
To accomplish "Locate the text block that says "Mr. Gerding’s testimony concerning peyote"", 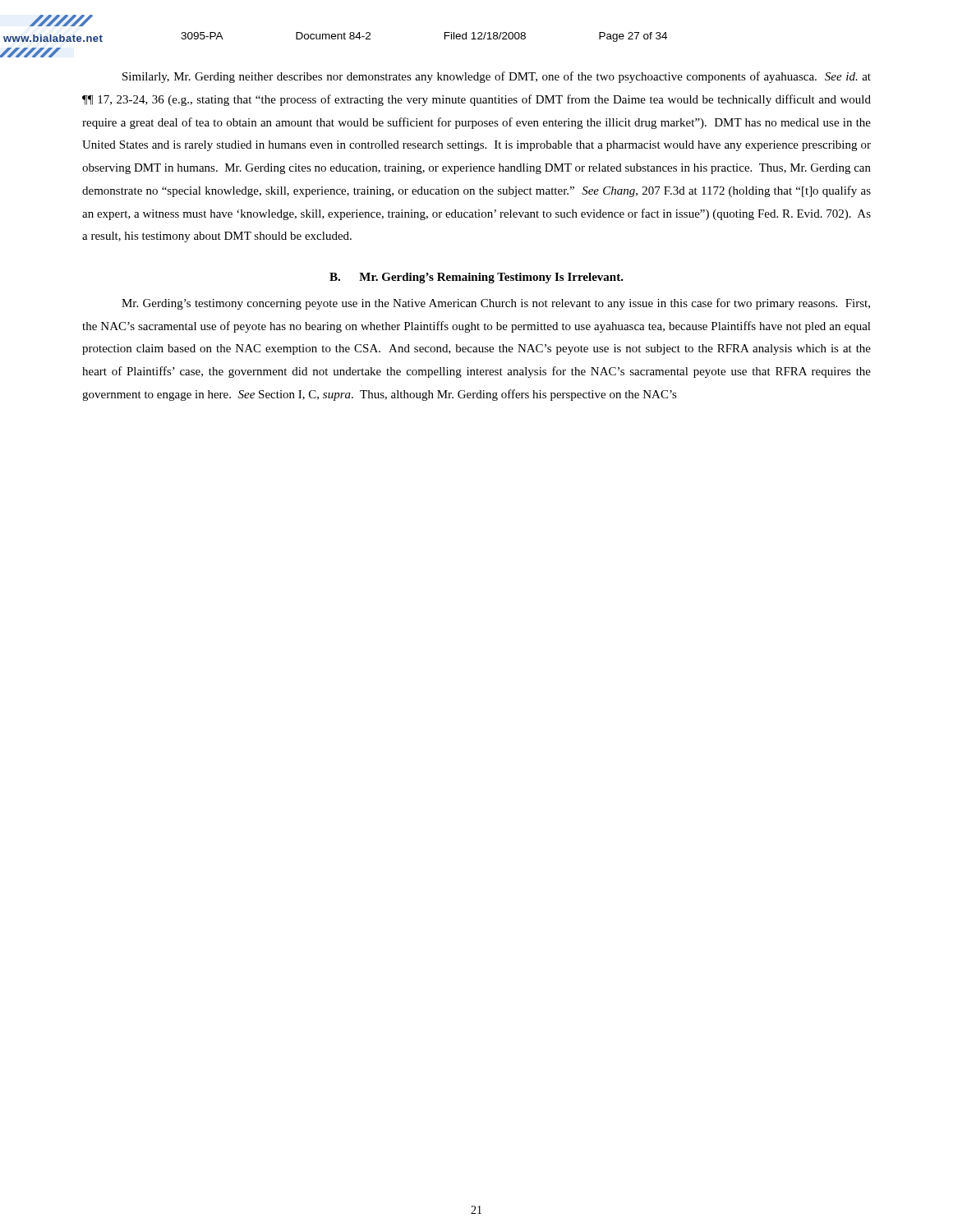I will coord(476,349).
